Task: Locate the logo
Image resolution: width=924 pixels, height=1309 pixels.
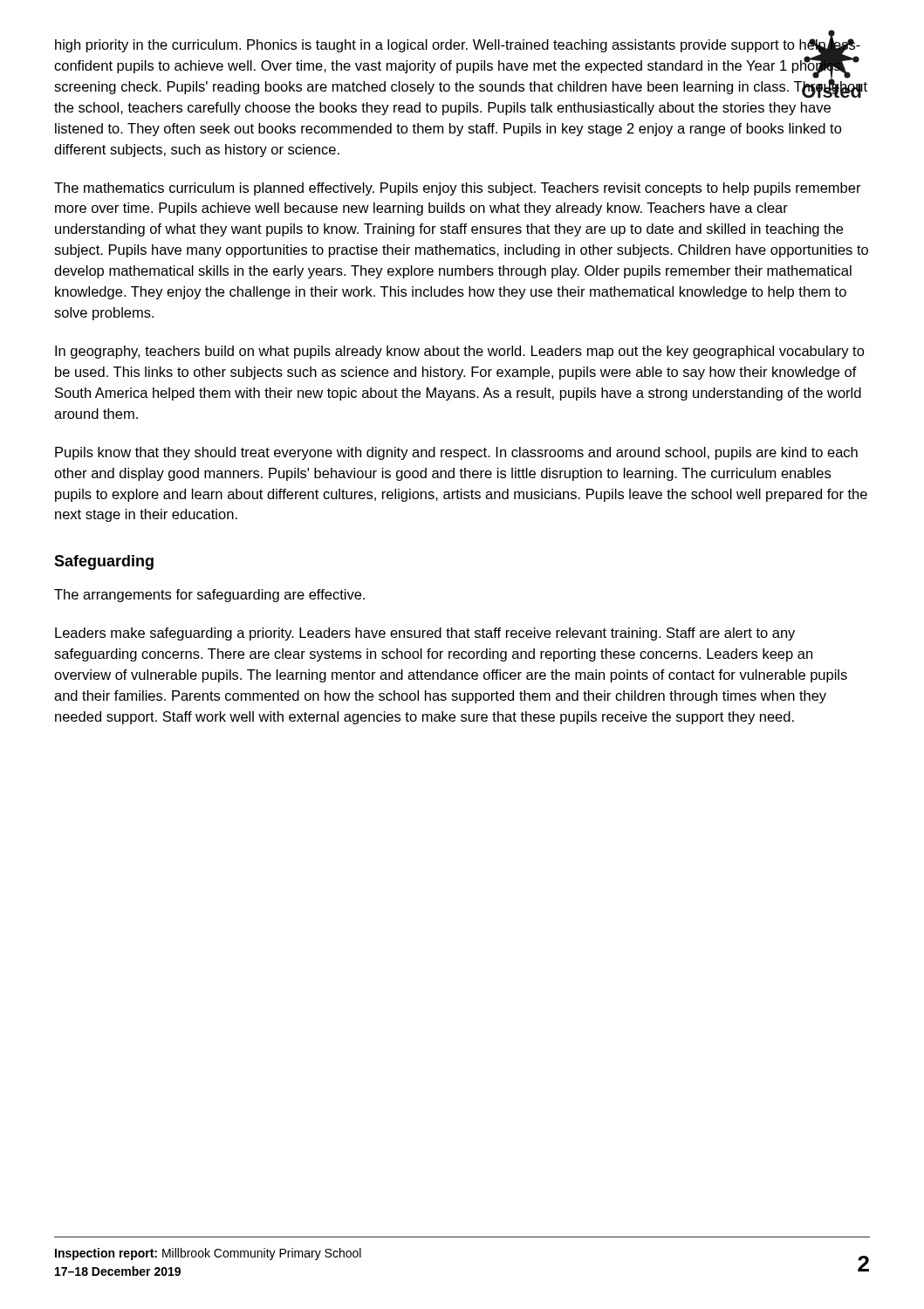Action: click(x=832, y=64)
